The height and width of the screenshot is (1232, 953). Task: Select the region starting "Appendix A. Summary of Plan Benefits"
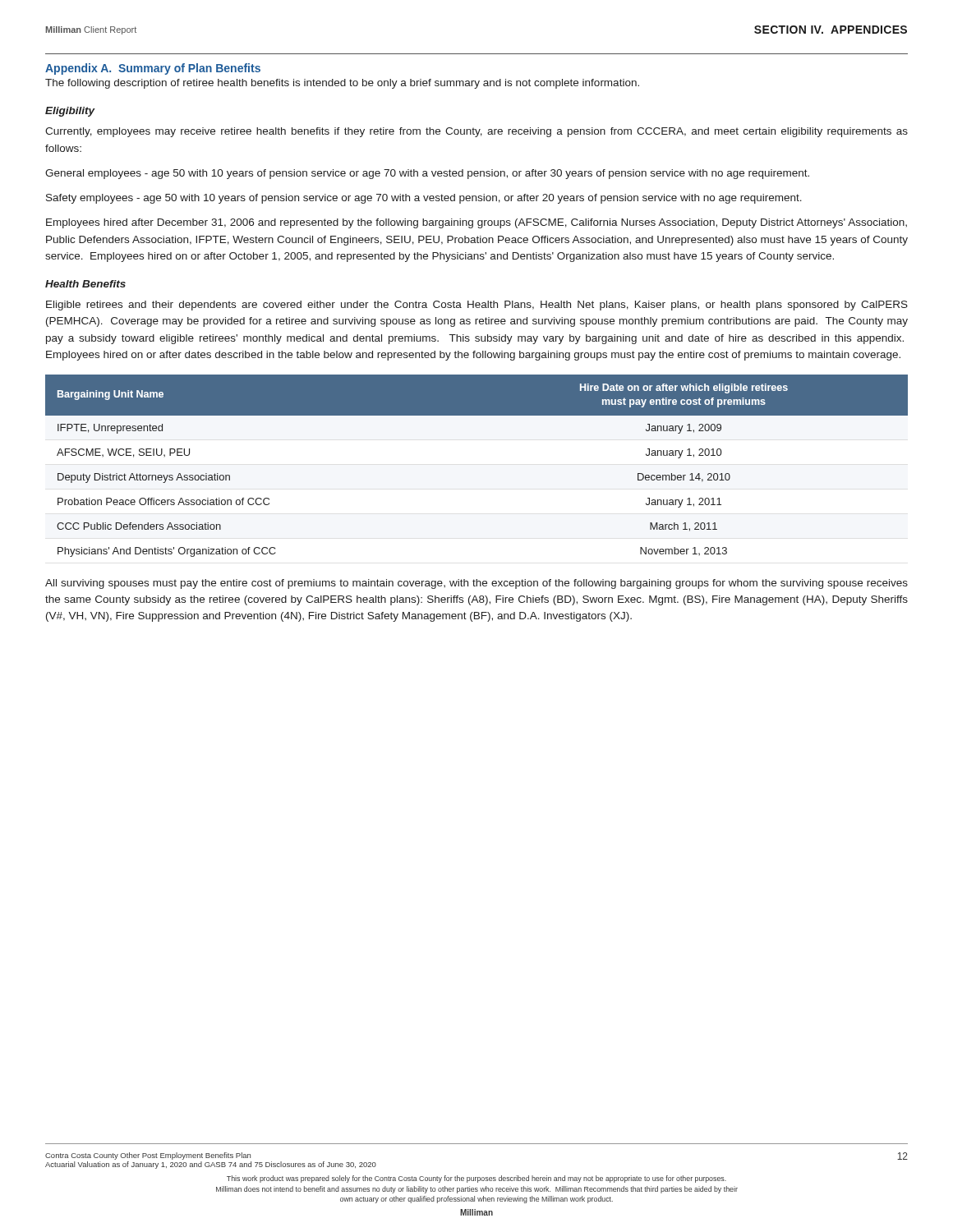pyautogui.click(x=153, y=68)
